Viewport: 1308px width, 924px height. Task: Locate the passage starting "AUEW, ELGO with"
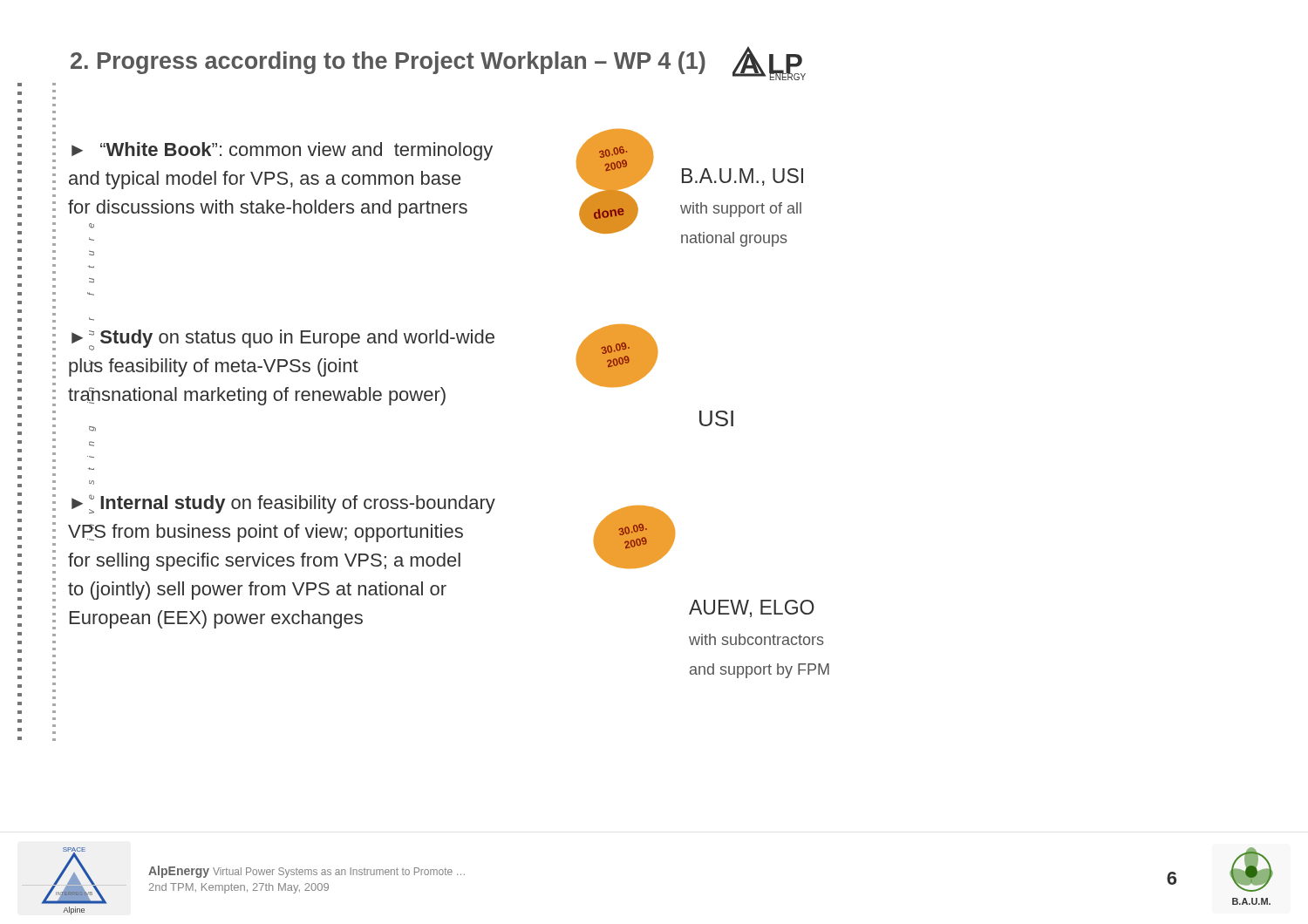pos(760,637)
